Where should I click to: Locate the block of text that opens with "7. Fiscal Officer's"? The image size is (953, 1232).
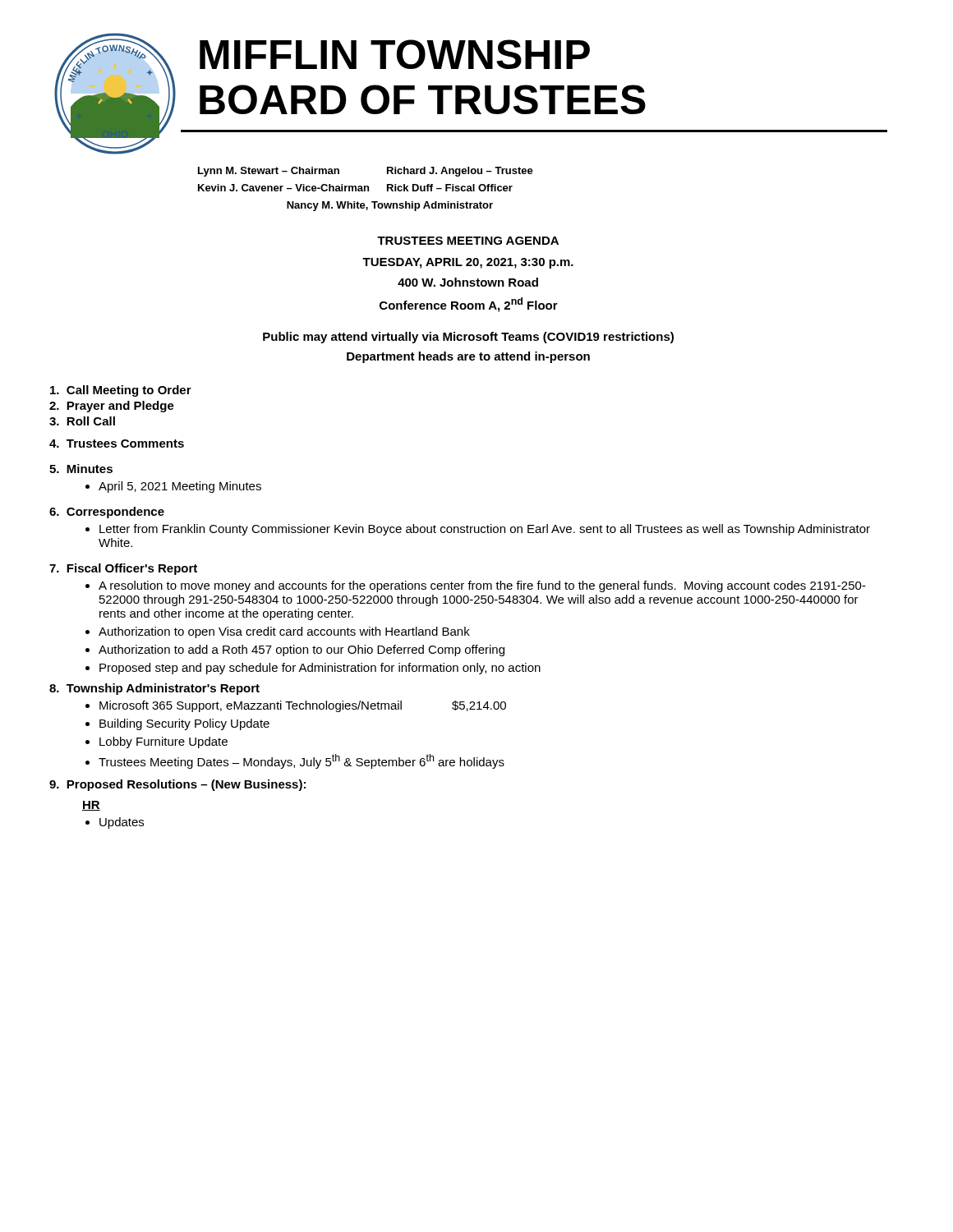(123, 568)
